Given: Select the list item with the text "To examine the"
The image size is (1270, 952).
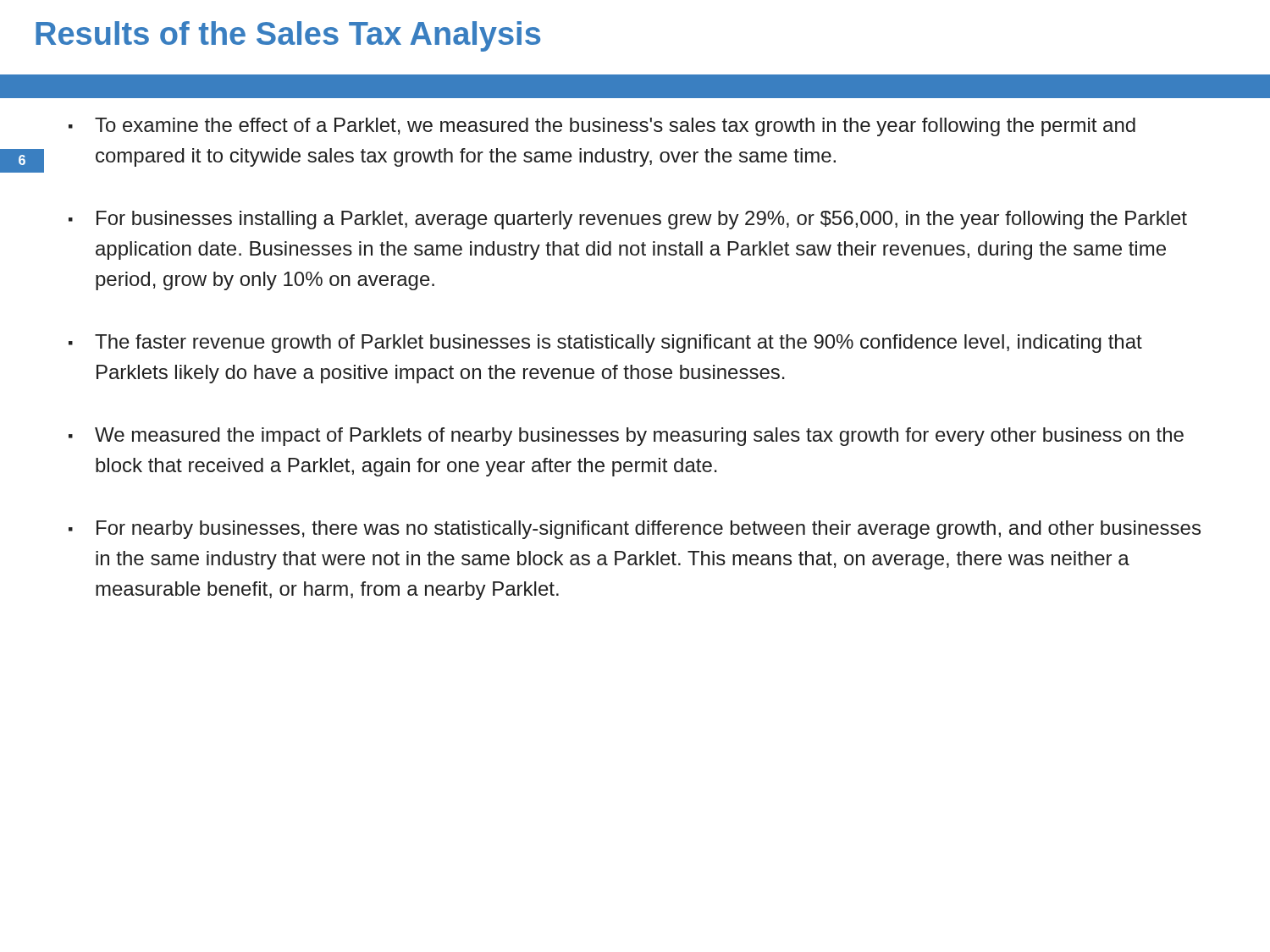Looking at the screenshot, I should (643, 141).
